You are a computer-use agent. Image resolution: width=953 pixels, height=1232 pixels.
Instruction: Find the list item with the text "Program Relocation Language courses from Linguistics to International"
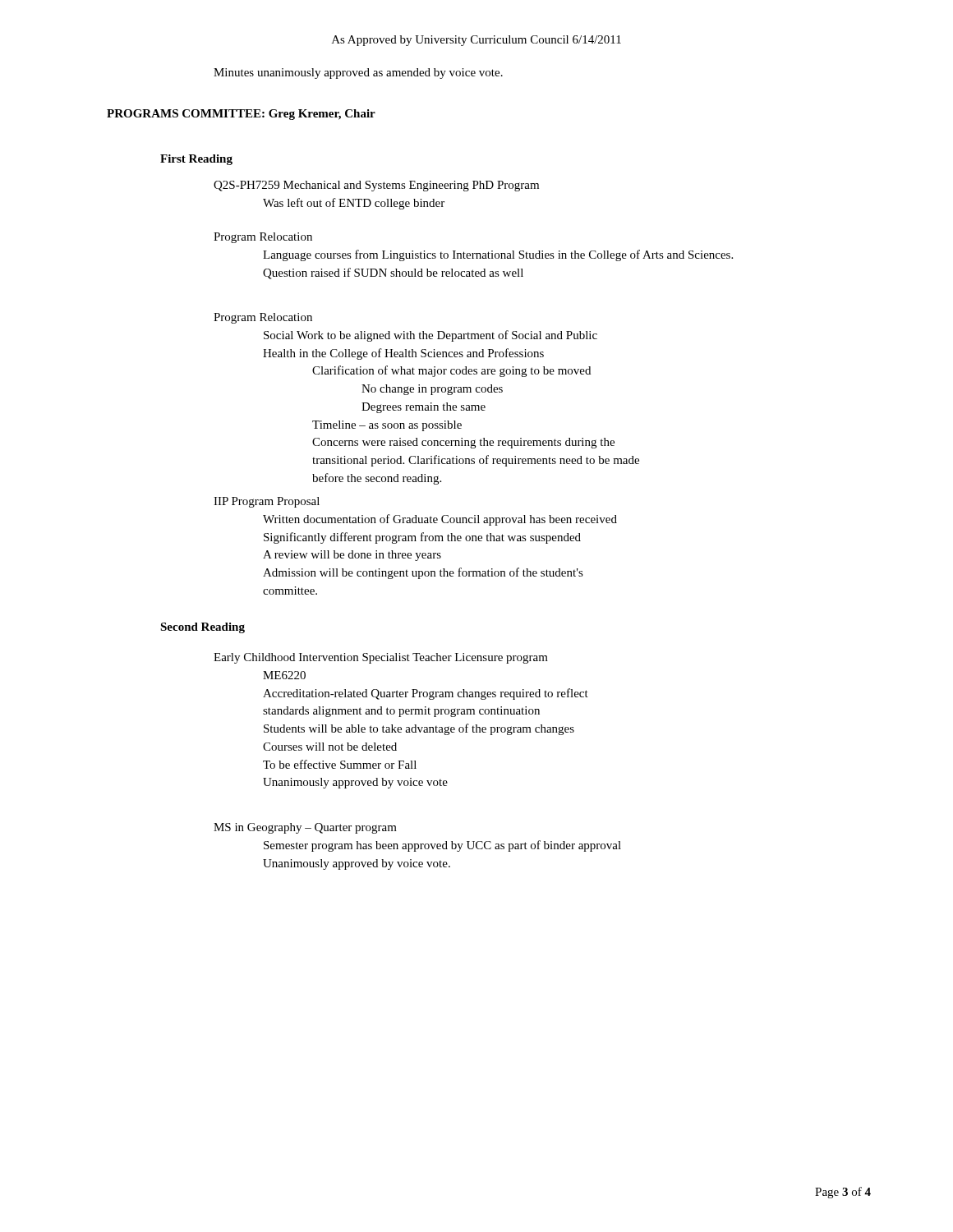(526, 256)
